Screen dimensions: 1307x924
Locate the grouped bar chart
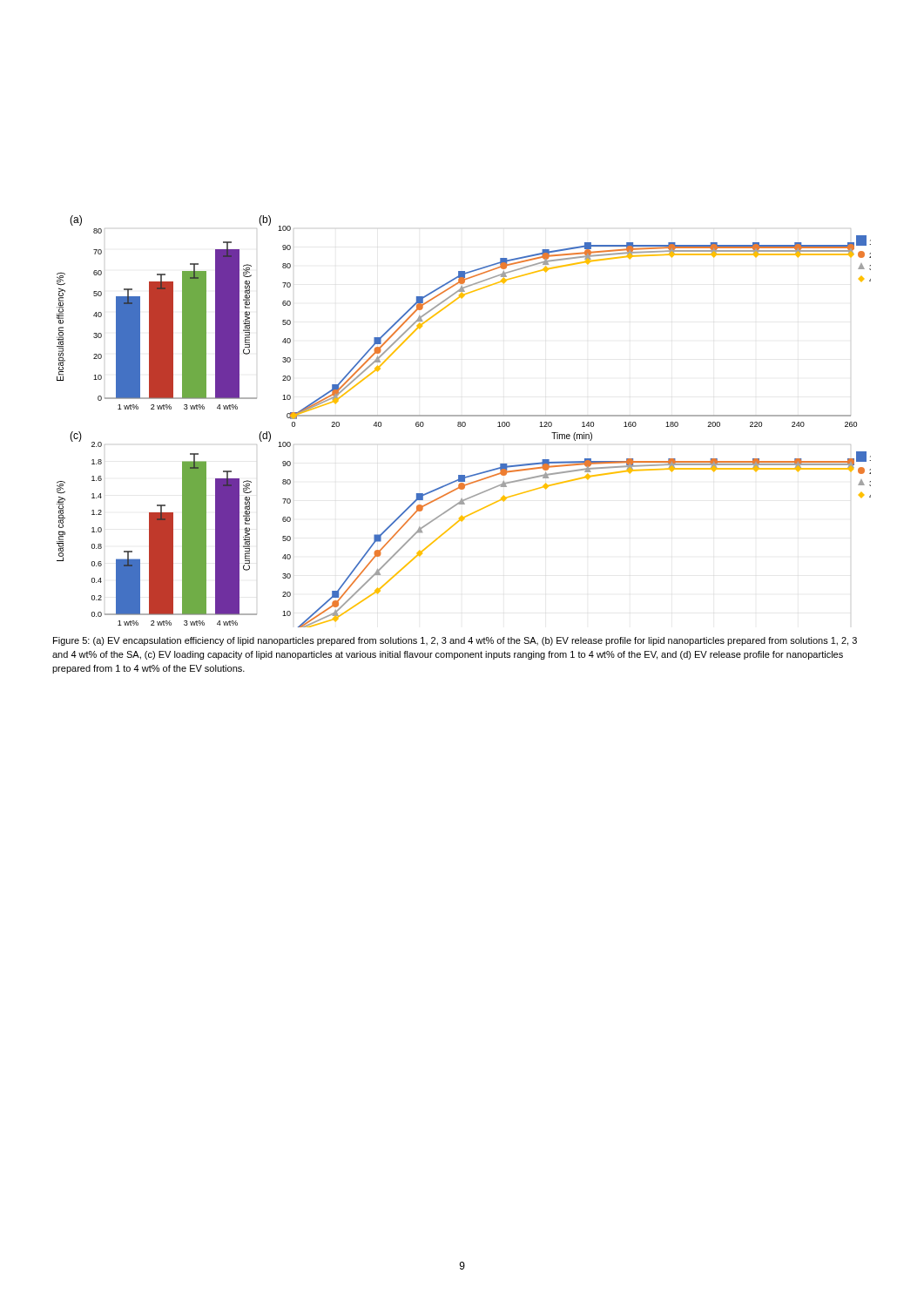pos(462,414)
